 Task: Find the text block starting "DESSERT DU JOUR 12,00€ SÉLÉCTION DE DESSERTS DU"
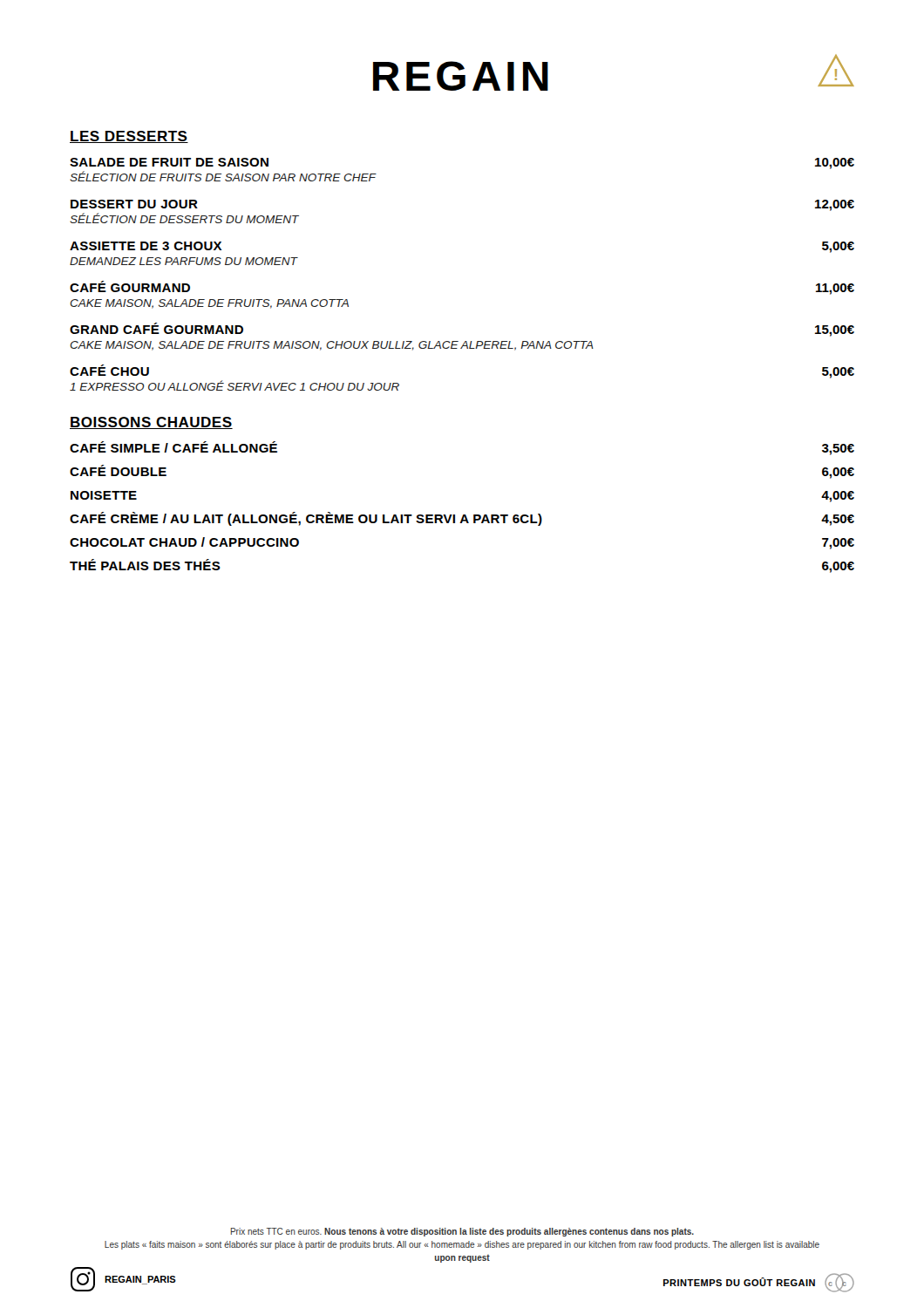tap(143, 206)
